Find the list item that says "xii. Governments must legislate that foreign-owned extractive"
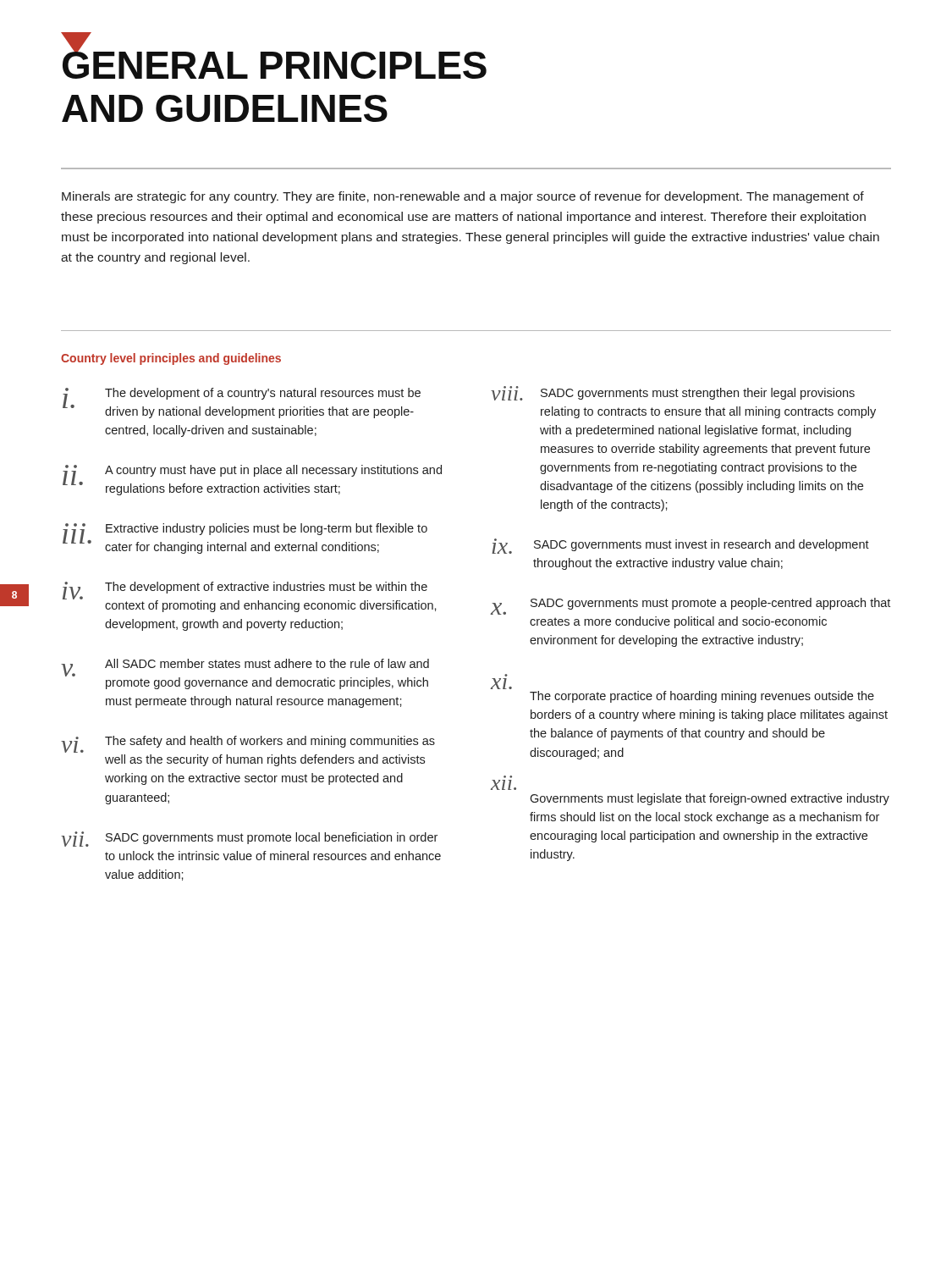Screen dimensions: 1270x952 pyautogui.click(x=691, y=817)
